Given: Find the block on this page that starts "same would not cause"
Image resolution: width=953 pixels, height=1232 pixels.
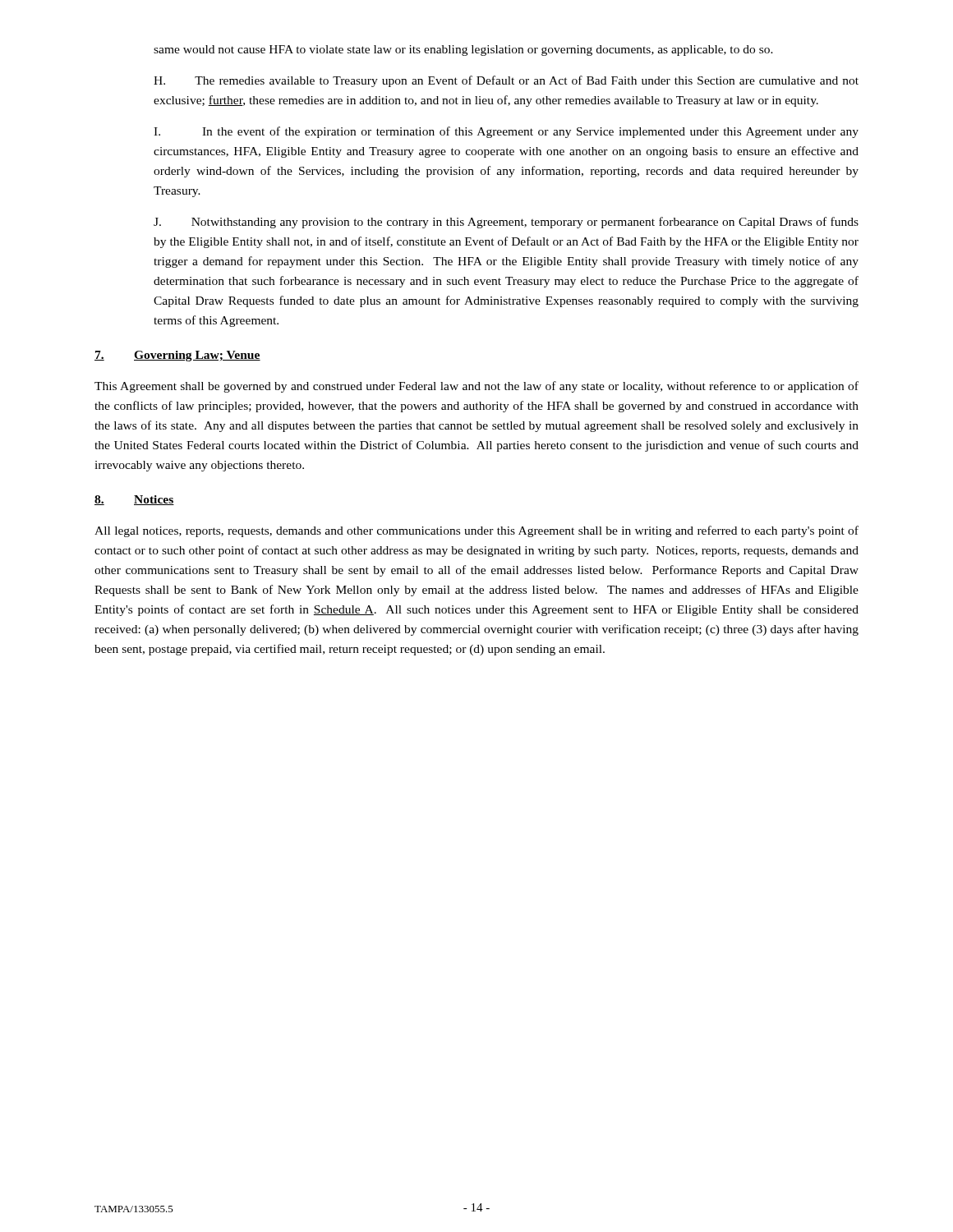Looking at the screenshot, I should pyautogui.click(x=463, y=49).
